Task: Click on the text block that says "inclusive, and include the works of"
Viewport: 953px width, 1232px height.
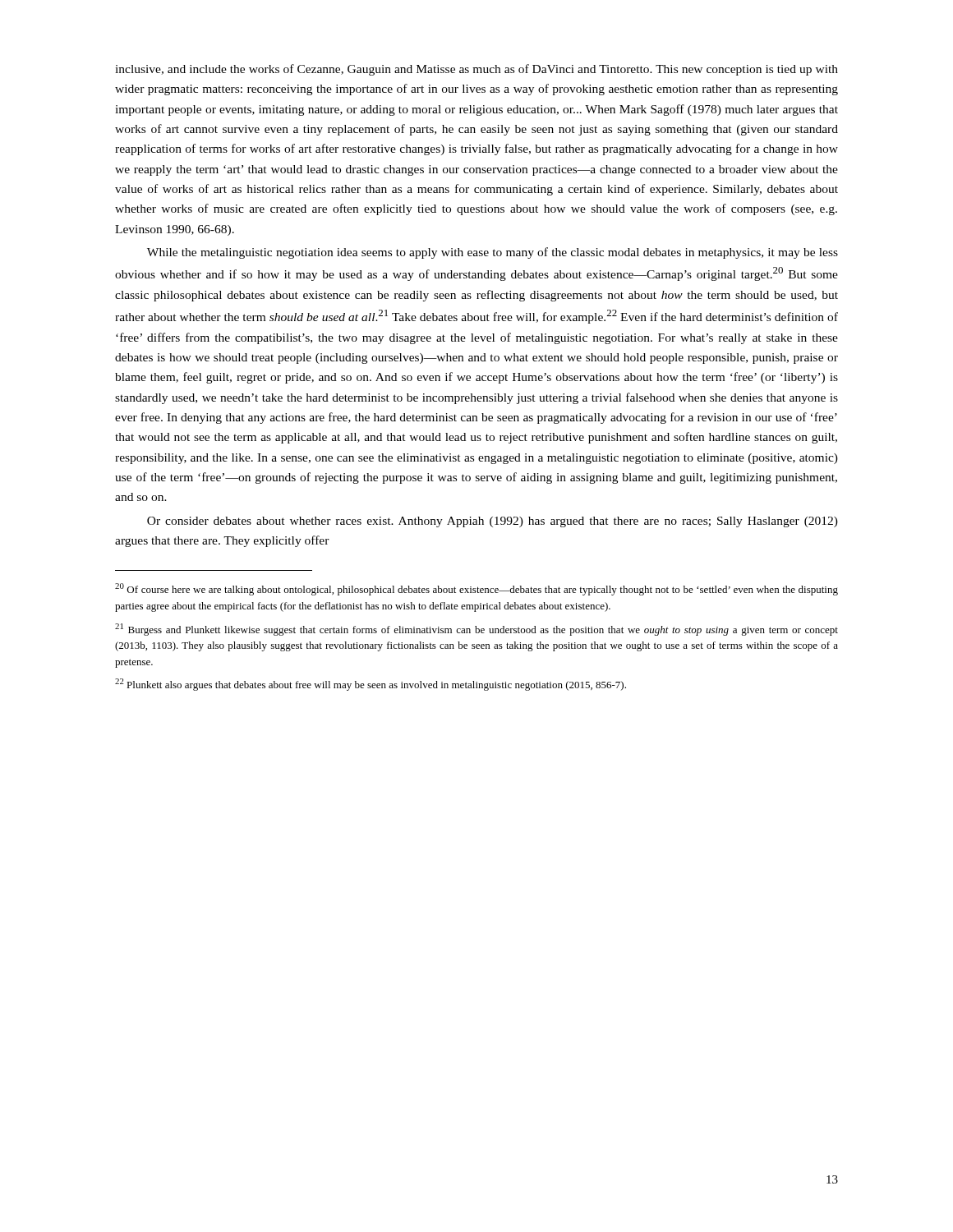Action: coord(476,149)
